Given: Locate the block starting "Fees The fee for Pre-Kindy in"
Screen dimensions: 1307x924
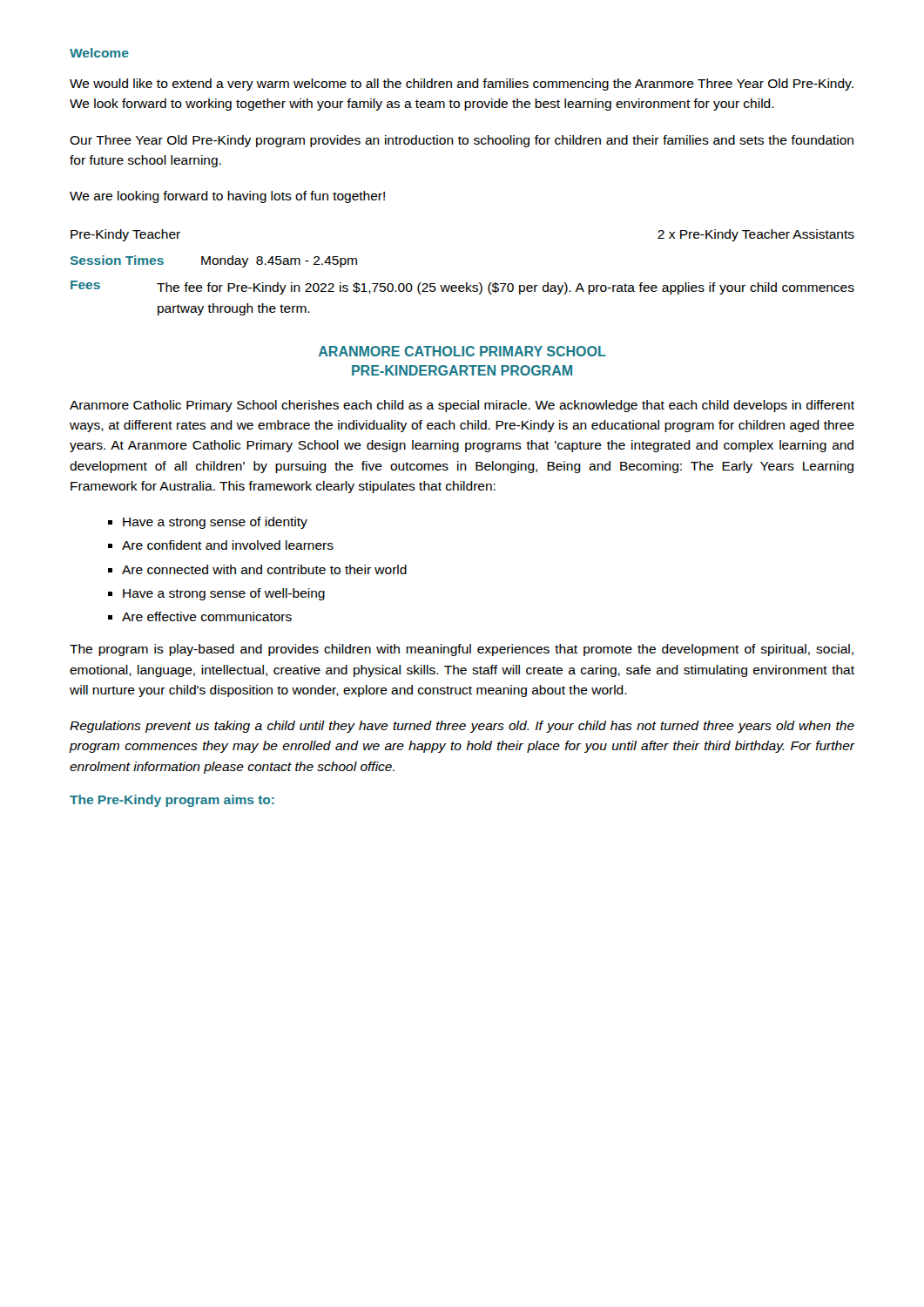Looking at the screenshot, I should (x=462, y=298).
